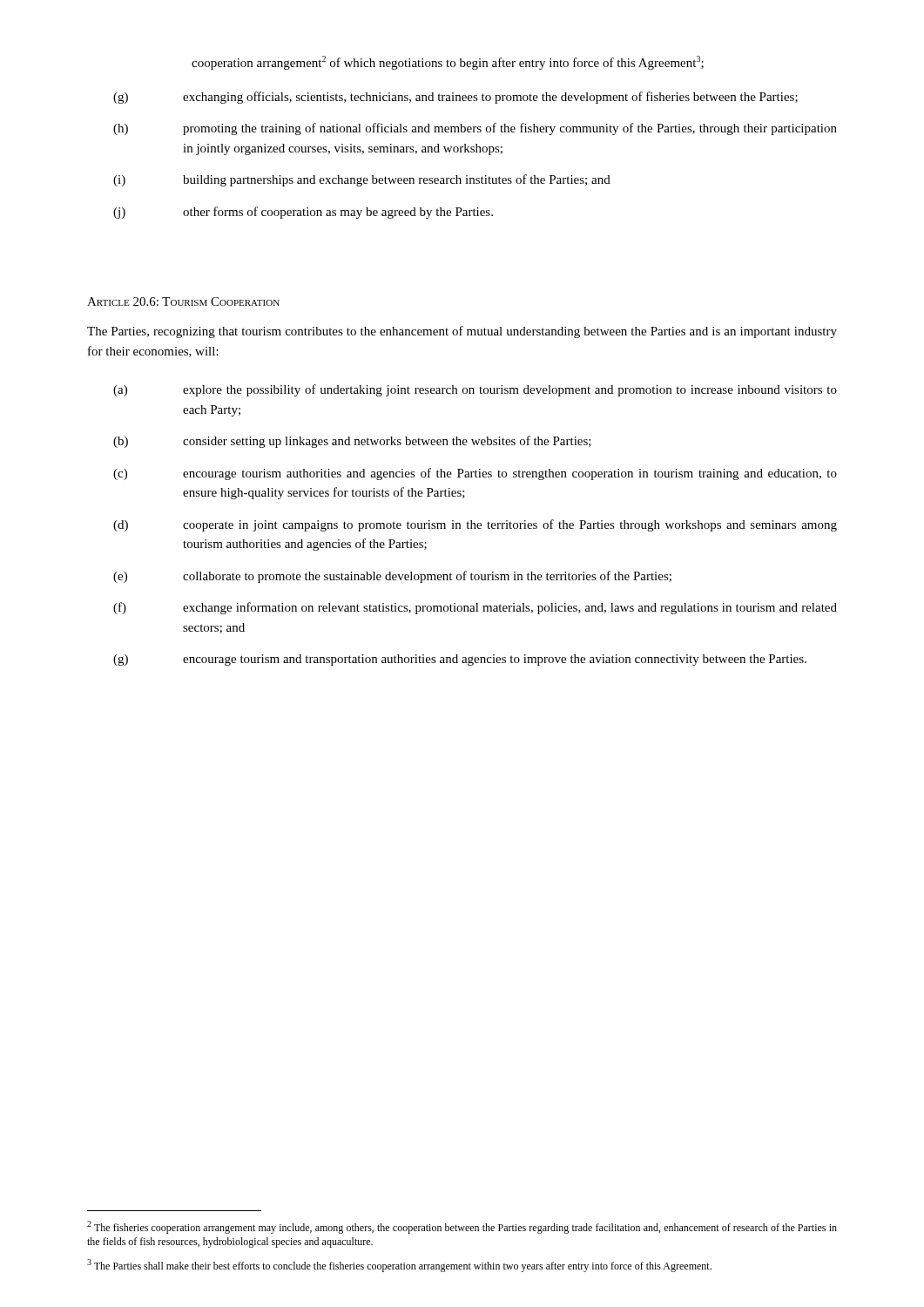The width and height of the screenshot is (924, 1307).
Task: Point to the block beginning "cooperation arrangement2 of"
Action: [514, 63]
